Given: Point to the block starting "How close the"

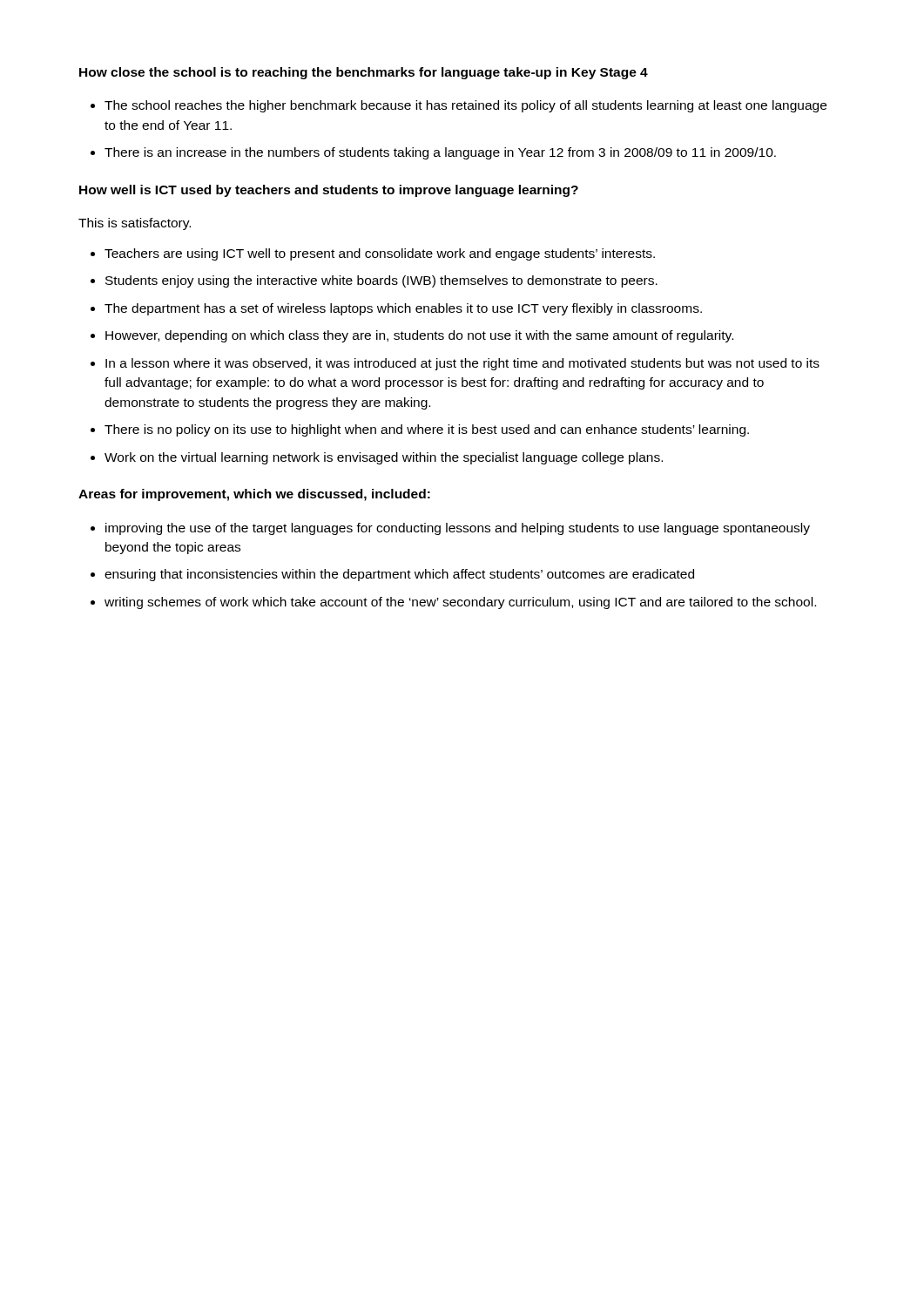Looking at the screenshot, I should [363, 72].
